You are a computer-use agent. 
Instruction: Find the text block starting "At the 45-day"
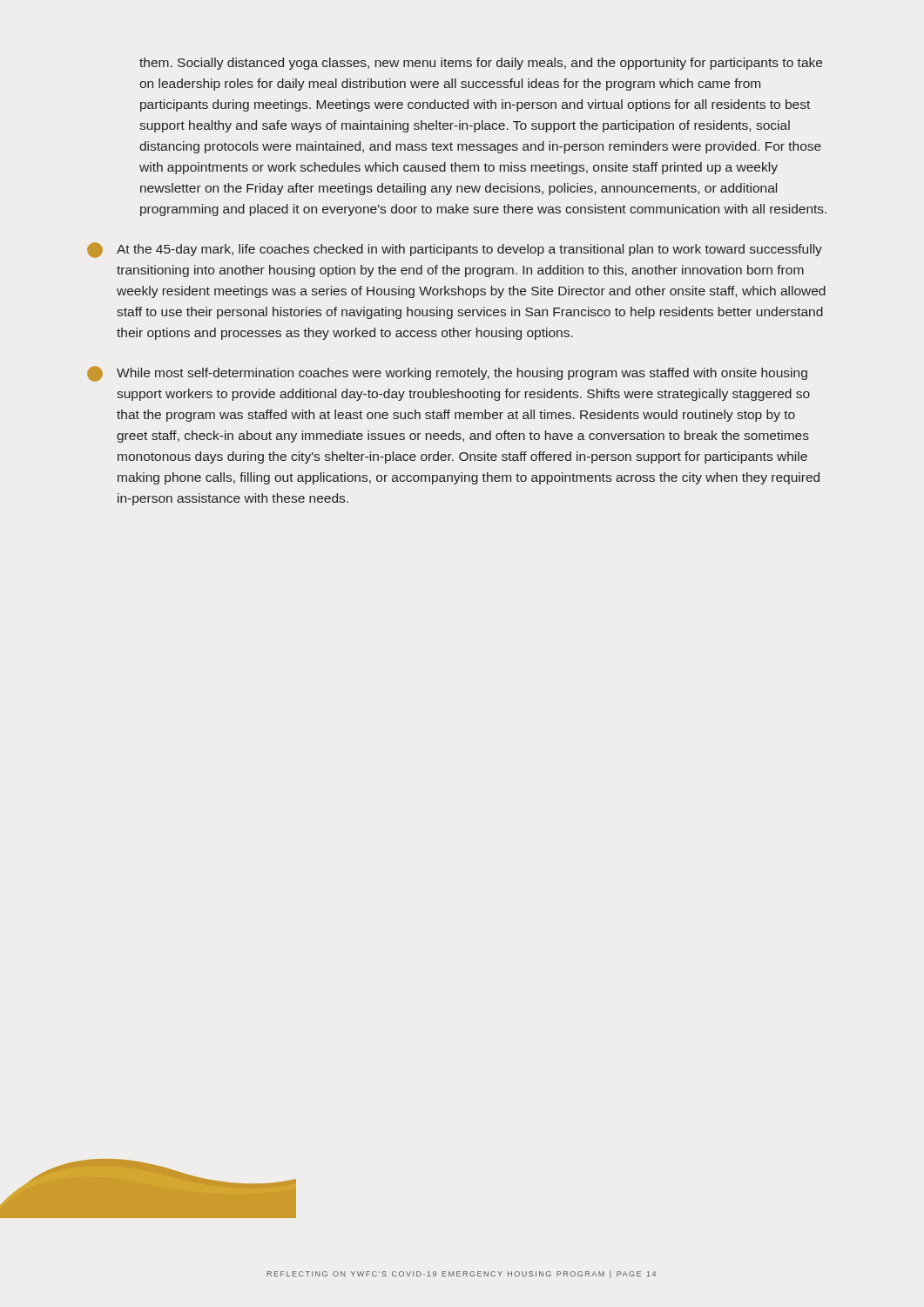tap(458, 291)
